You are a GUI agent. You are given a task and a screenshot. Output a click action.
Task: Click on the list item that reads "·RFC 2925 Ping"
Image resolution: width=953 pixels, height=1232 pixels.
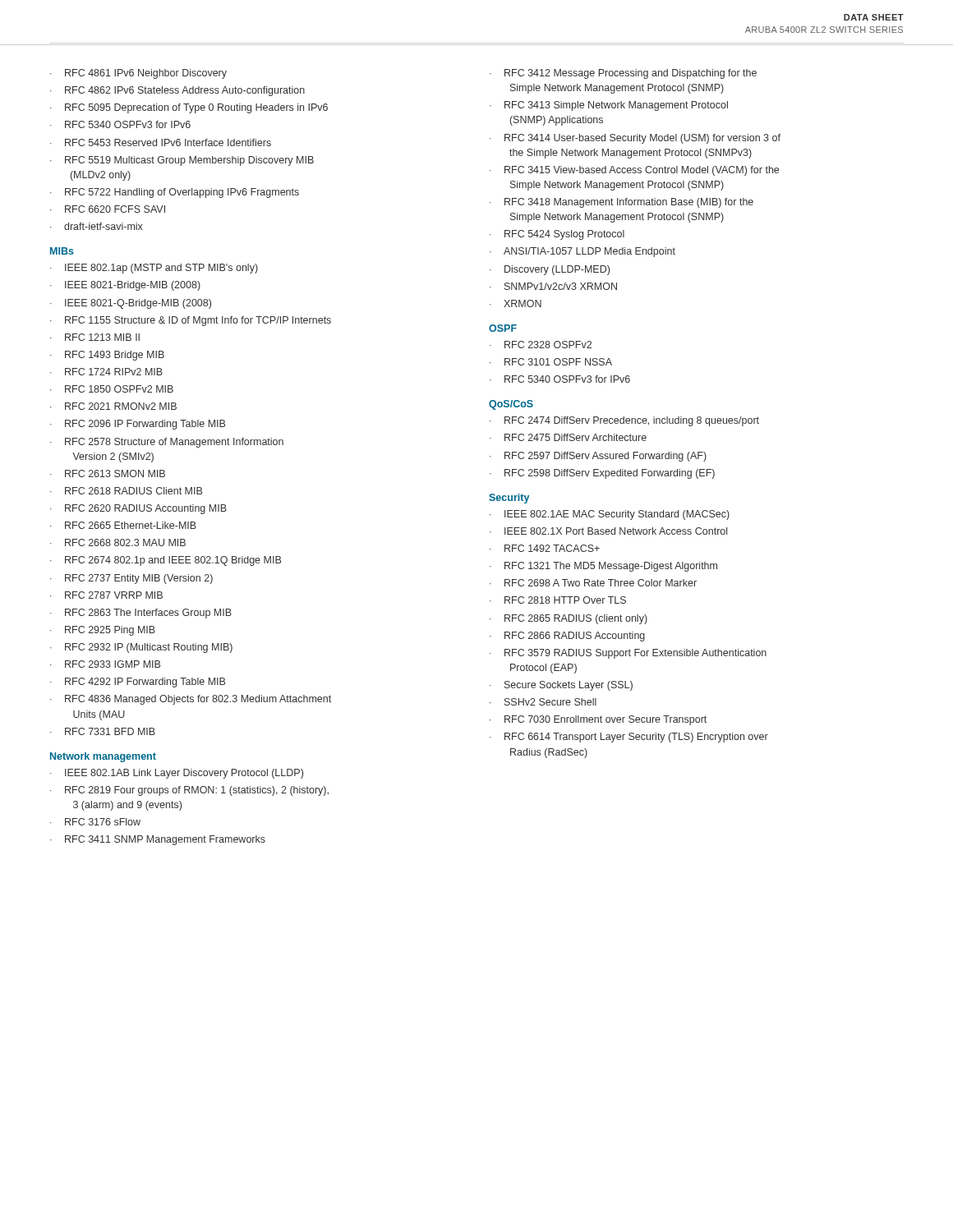[x=102, y=630]
